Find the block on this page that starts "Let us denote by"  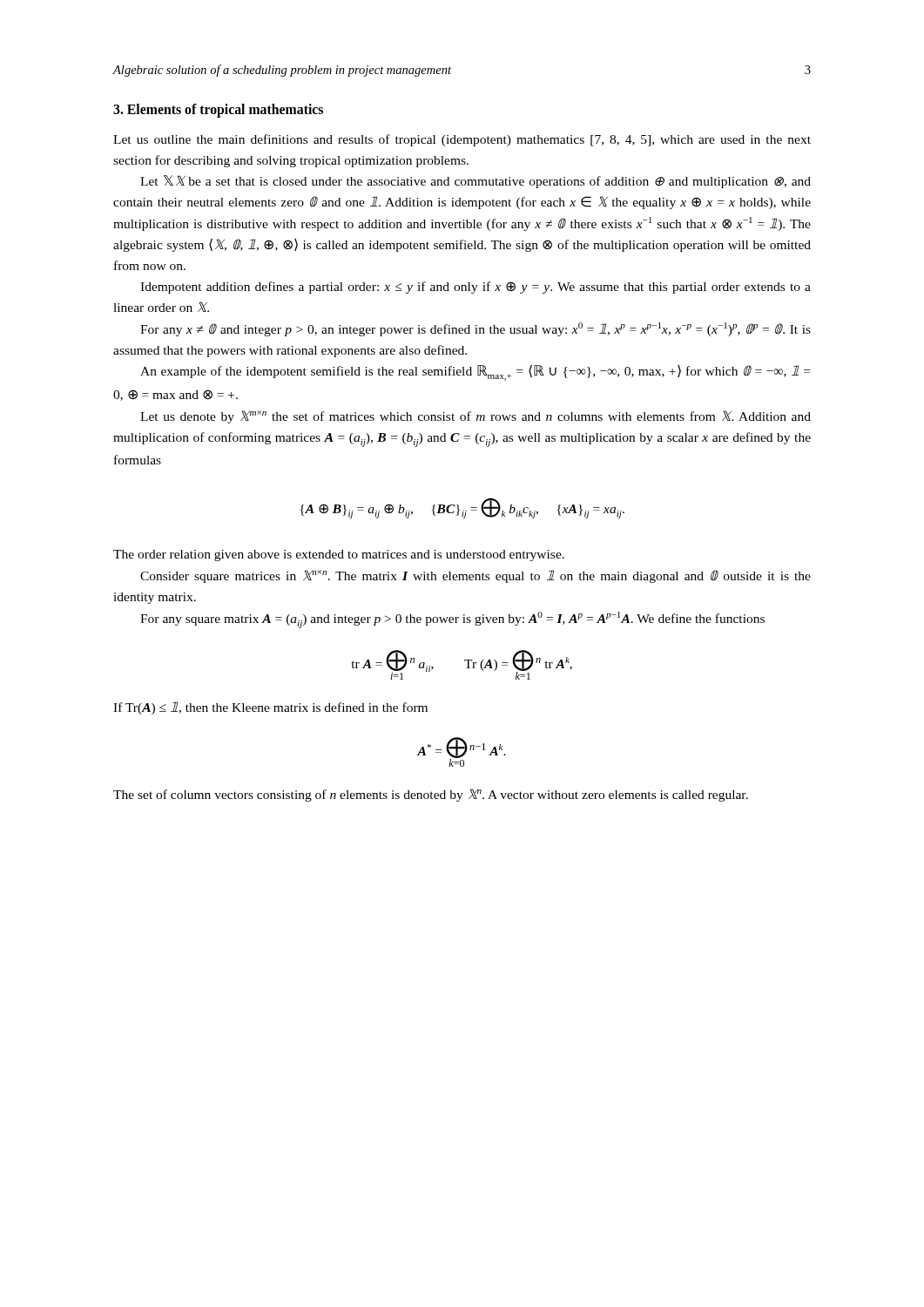click(462, 437)
